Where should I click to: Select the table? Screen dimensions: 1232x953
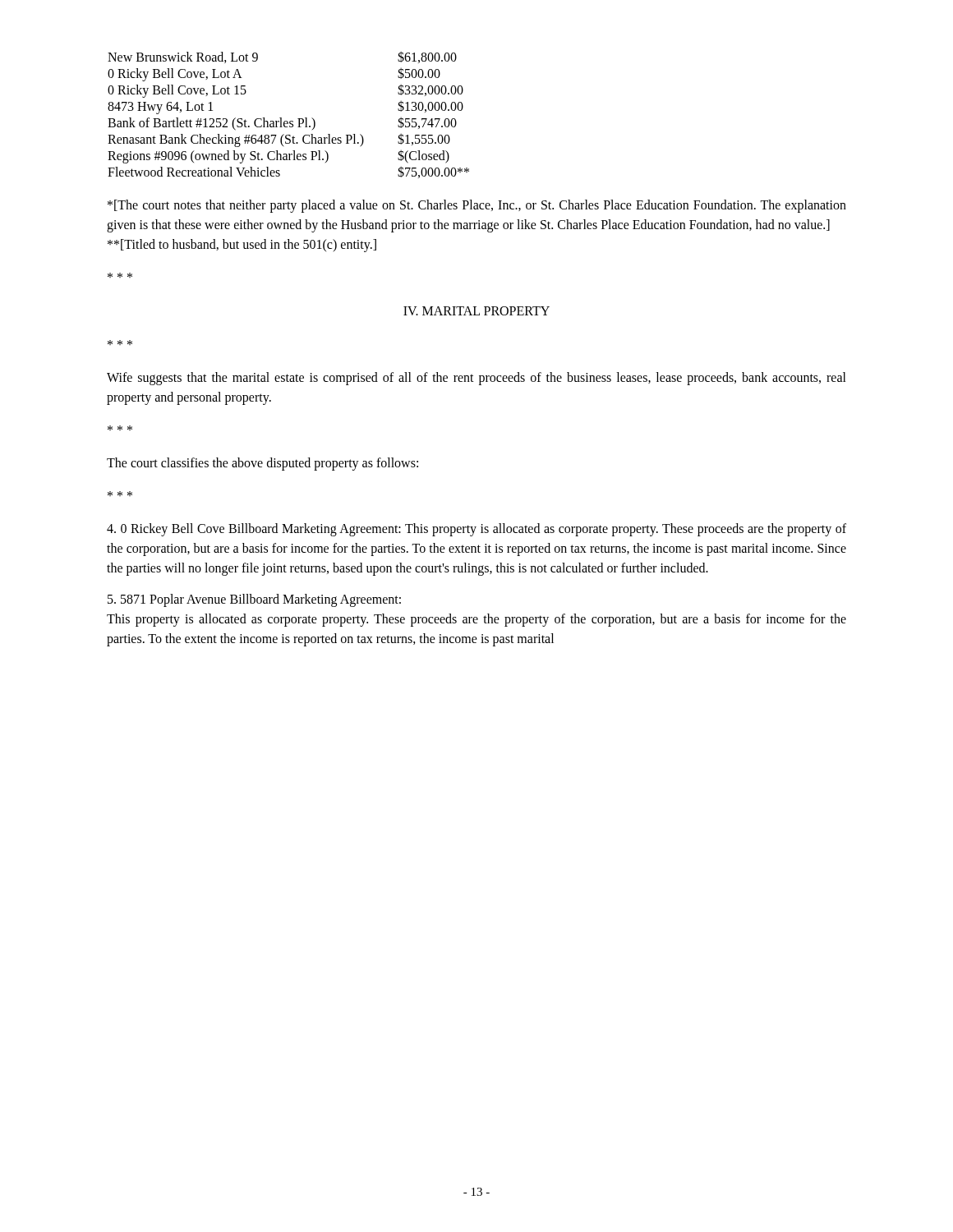click(476, 115)
